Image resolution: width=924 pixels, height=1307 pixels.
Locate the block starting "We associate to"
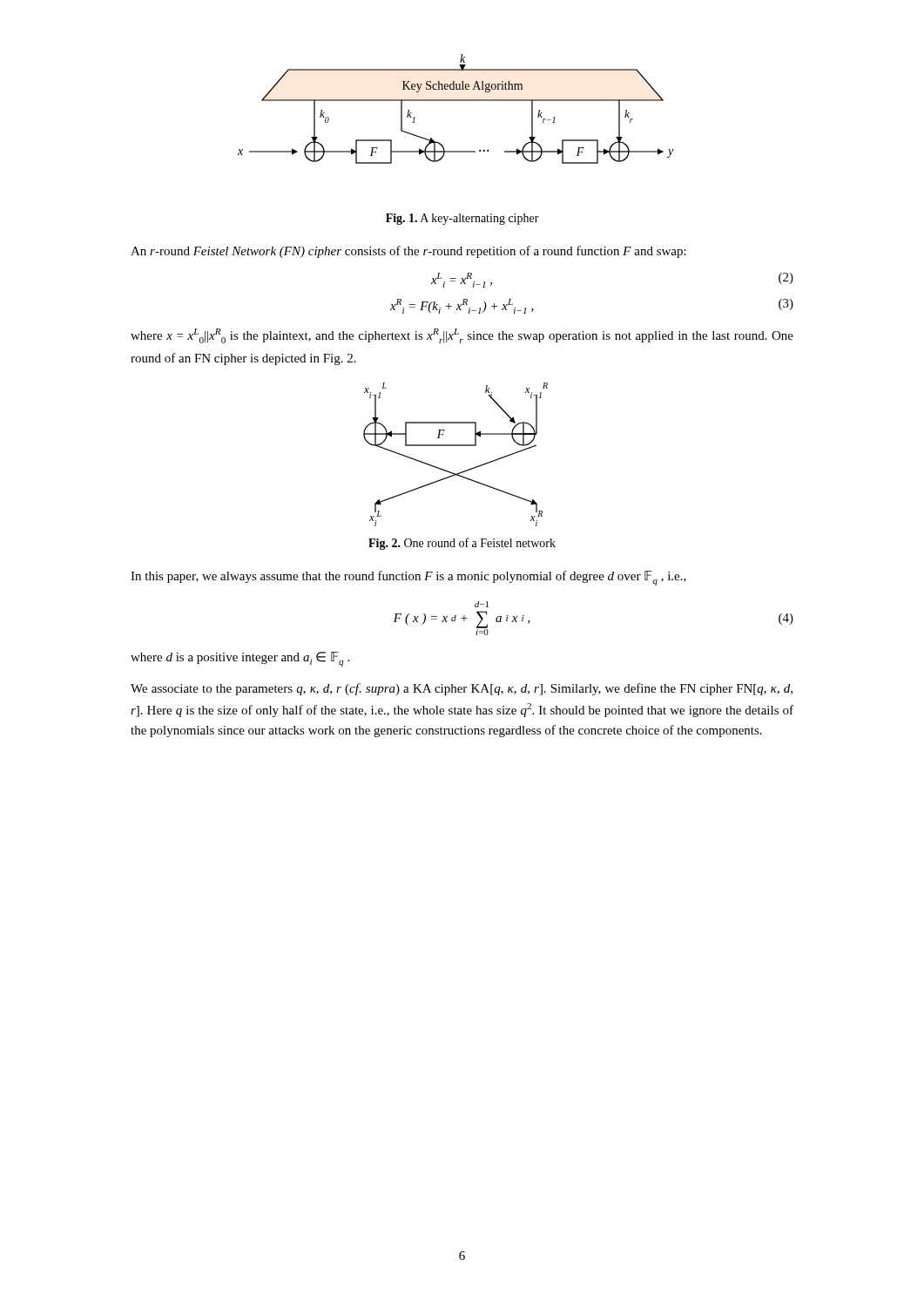(x=462, y=709)
